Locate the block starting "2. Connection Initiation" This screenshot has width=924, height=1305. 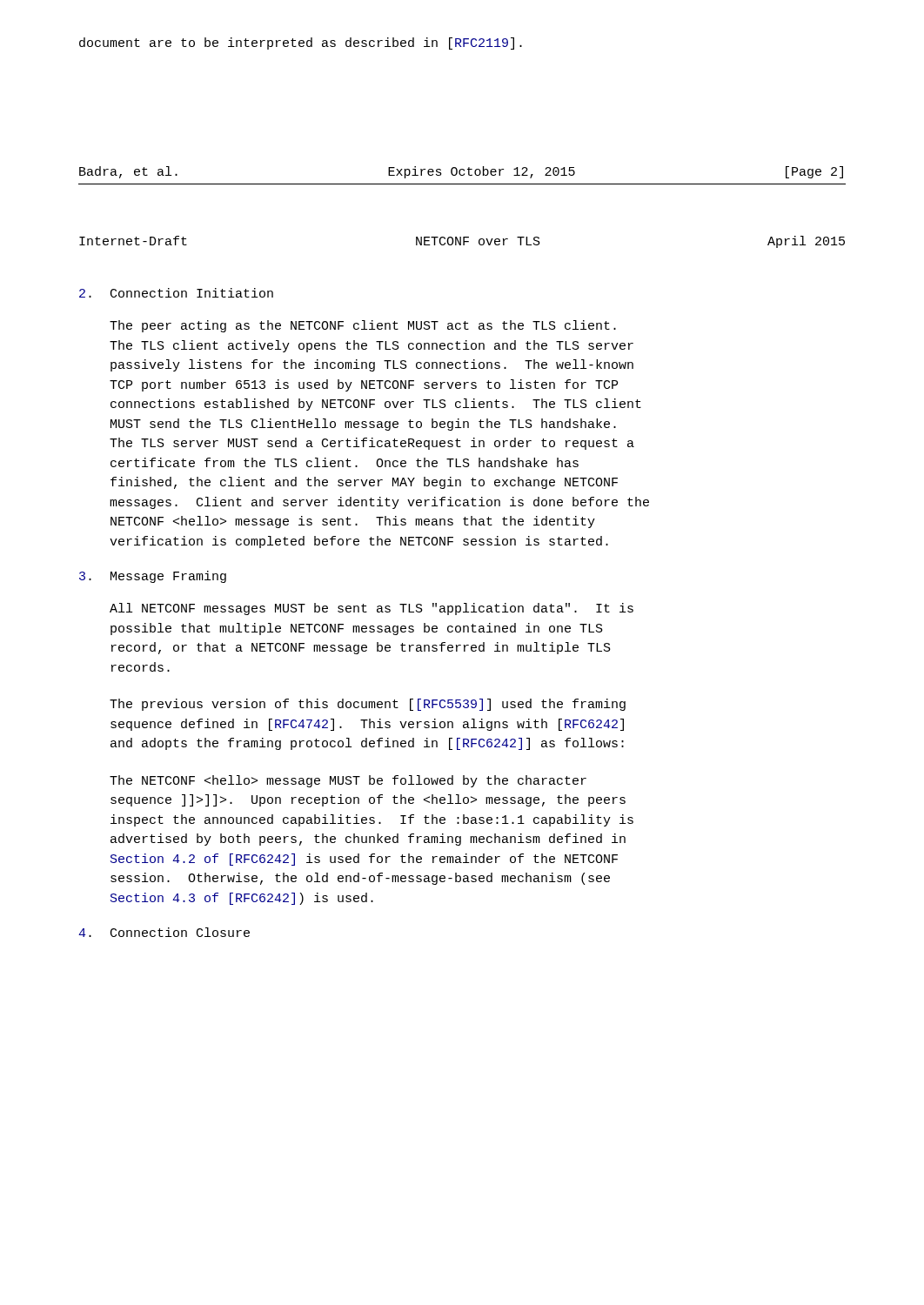point(176,294)
